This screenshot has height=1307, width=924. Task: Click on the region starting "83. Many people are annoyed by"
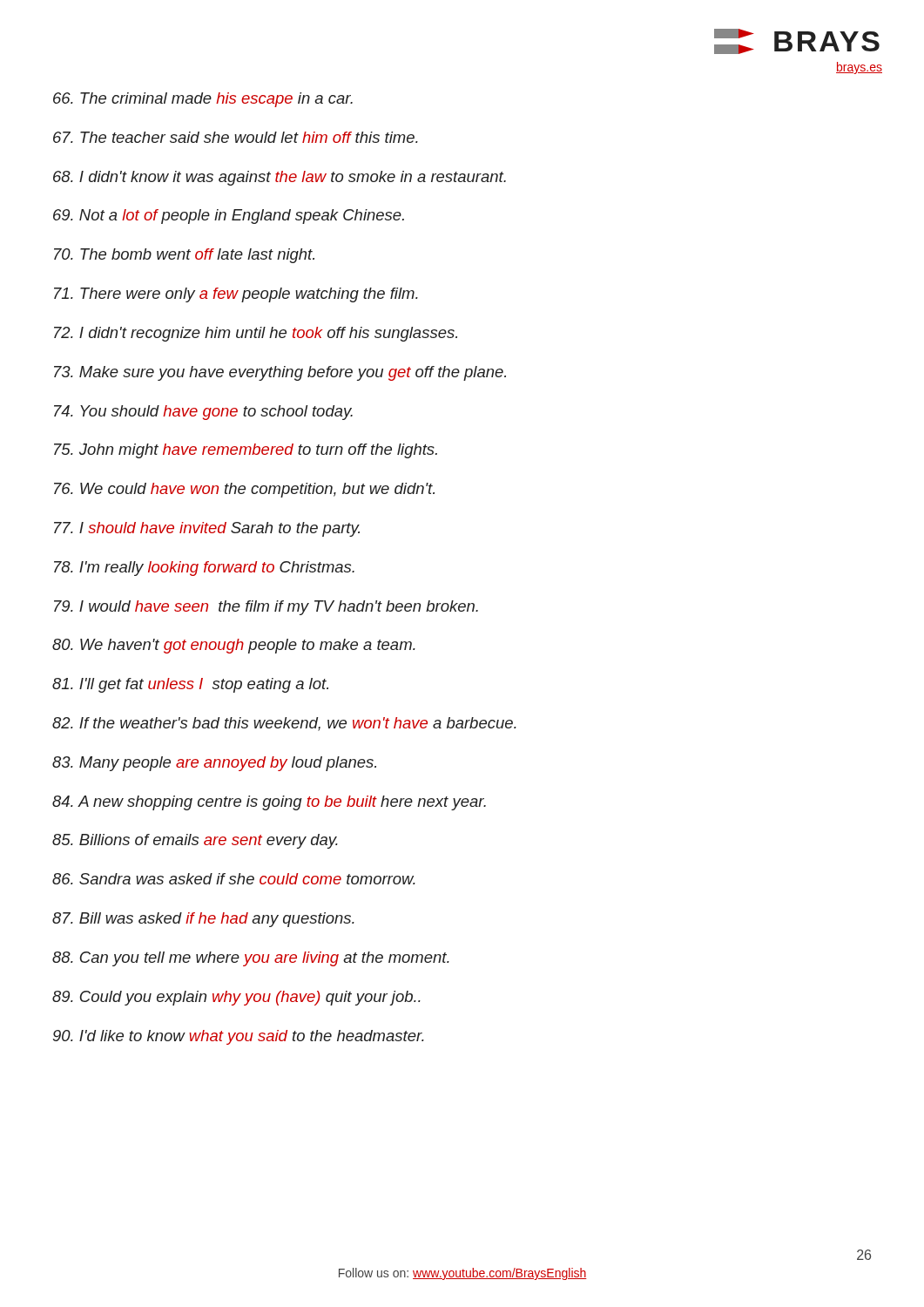coord(215,762)
